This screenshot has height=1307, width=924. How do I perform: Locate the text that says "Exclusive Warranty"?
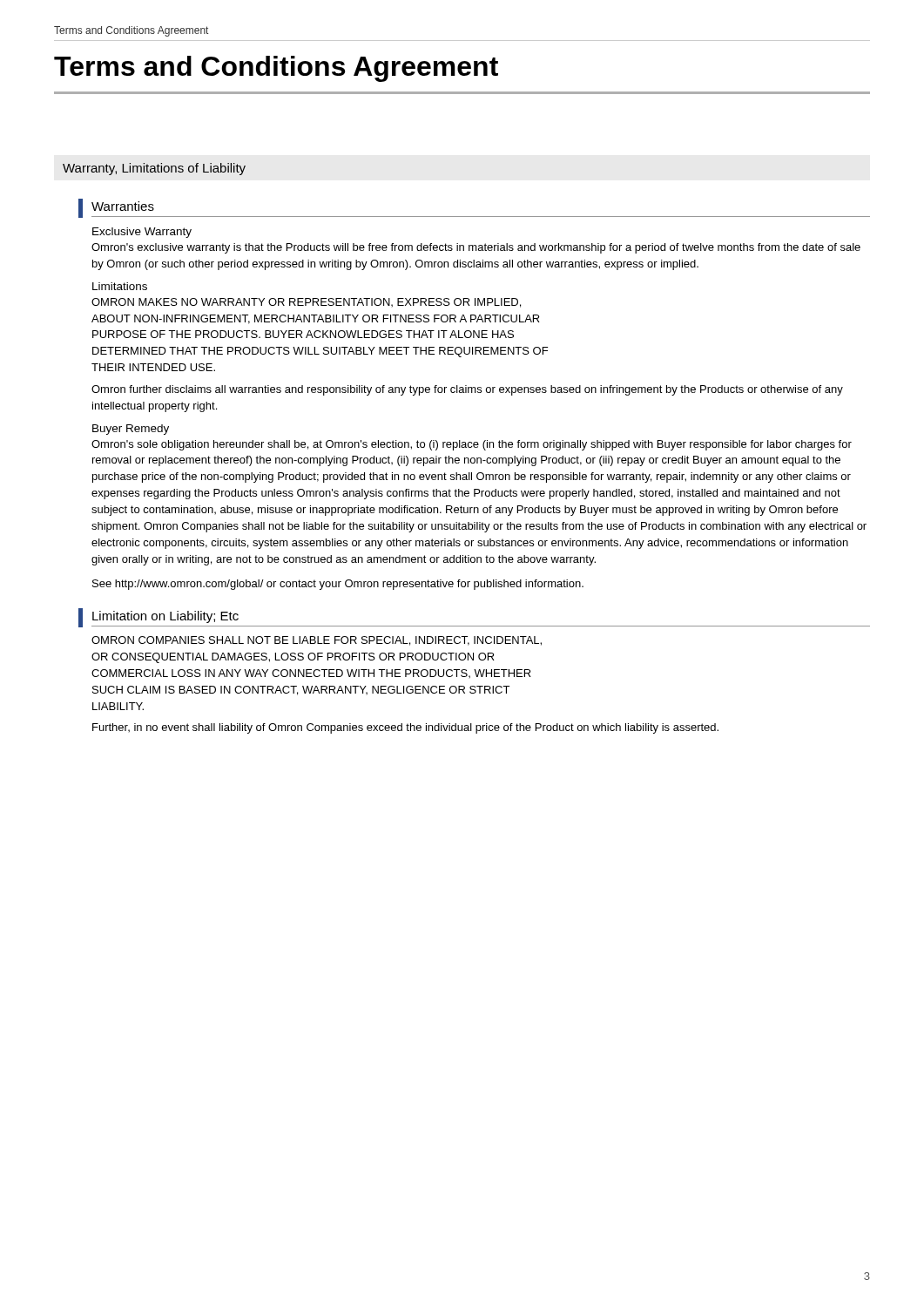(142, 231)
